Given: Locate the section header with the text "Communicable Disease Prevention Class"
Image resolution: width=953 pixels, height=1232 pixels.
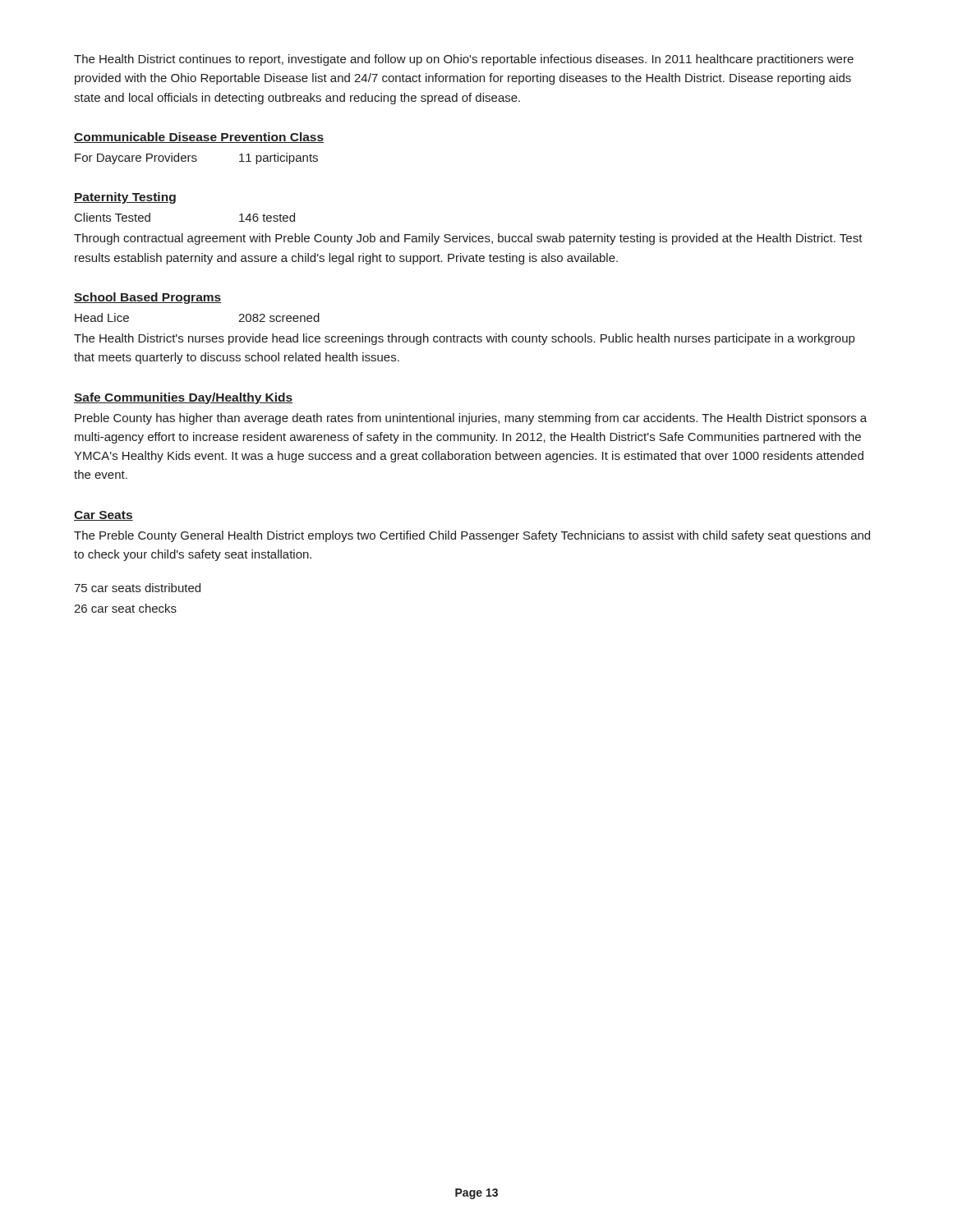Looking at the screenshot, I should 199,137.
